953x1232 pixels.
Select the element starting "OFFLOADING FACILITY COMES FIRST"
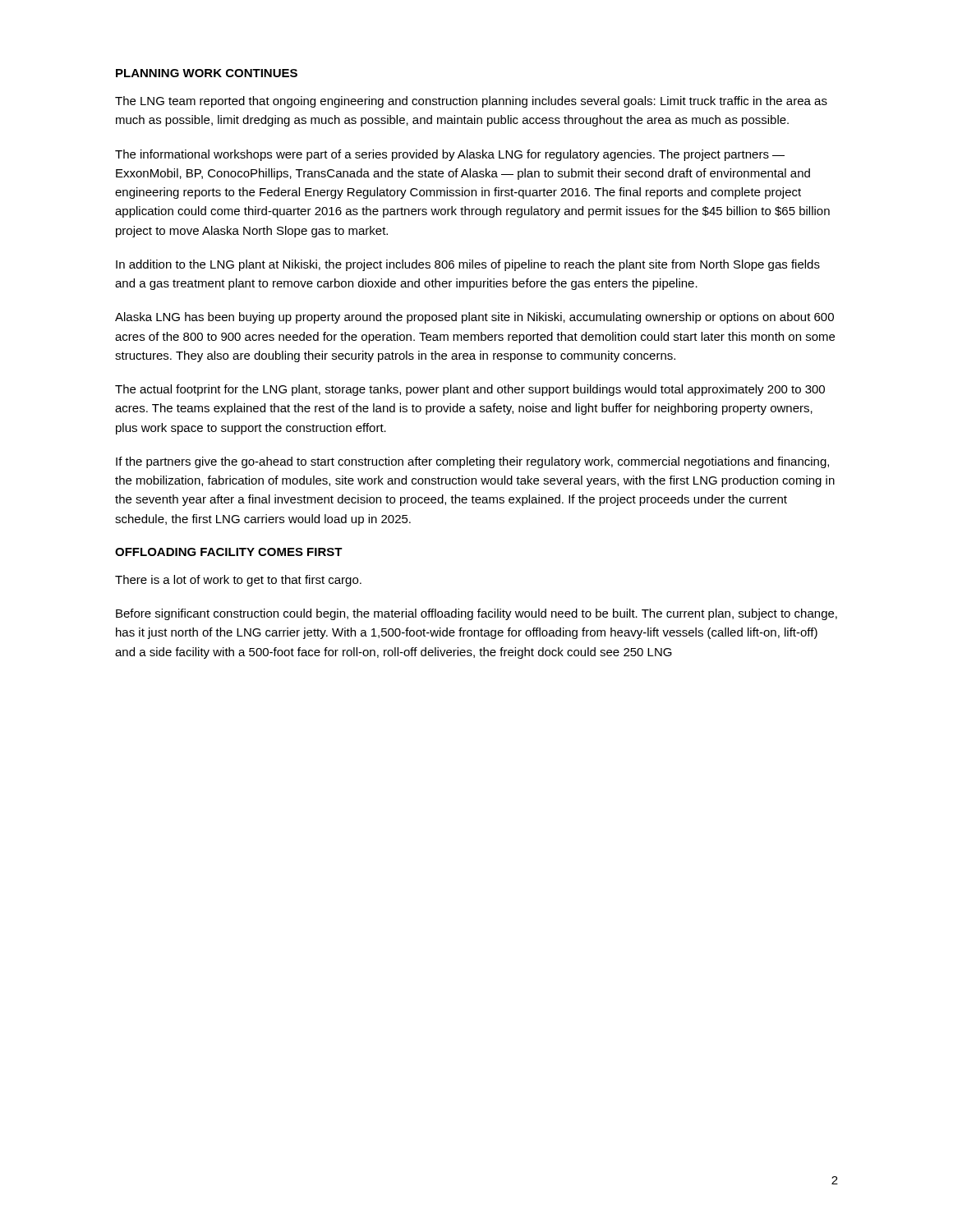pyautogui.click(x=229, y=551)
